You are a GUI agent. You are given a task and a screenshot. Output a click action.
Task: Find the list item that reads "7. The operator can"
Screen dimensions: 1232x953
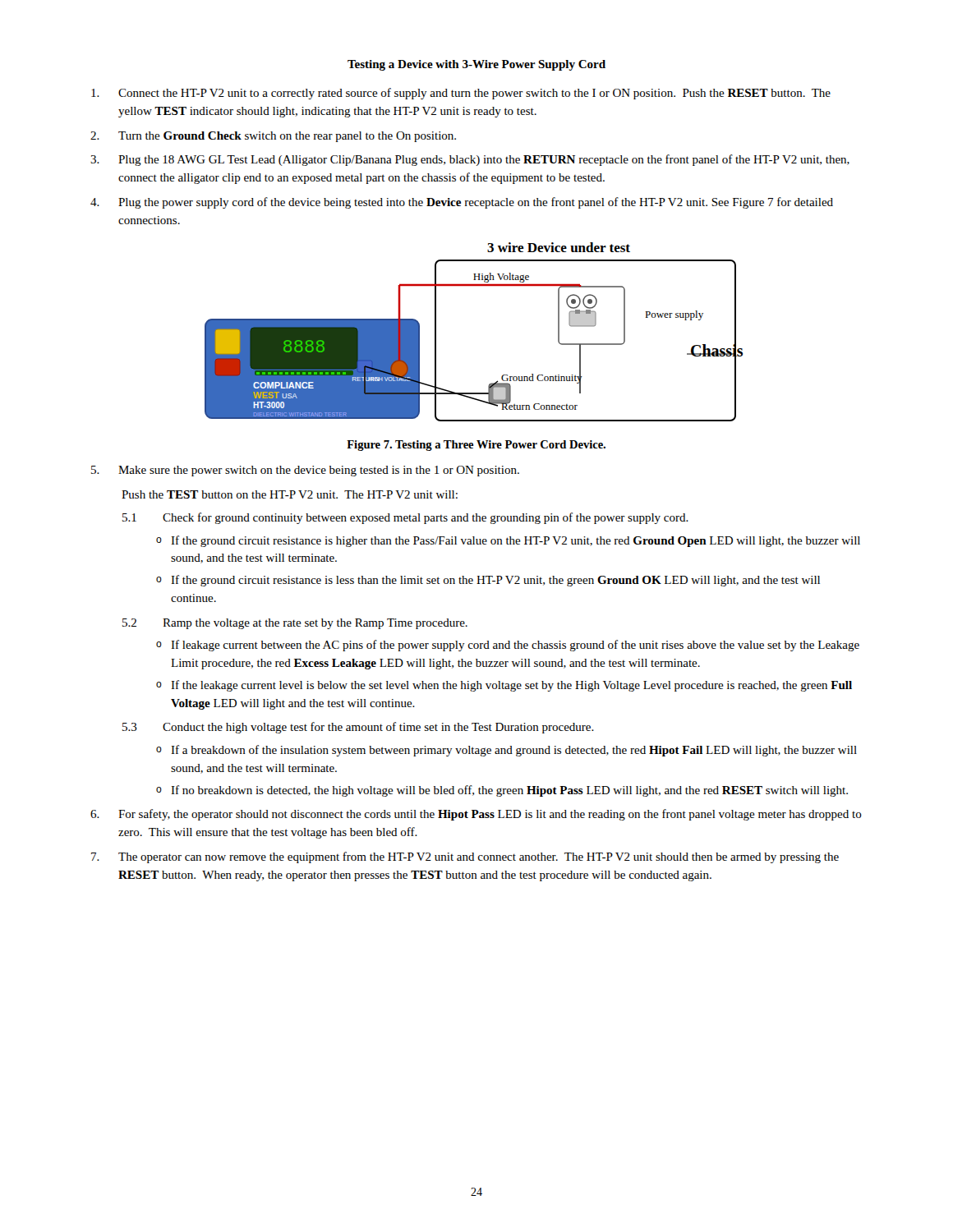click(476, 866)
